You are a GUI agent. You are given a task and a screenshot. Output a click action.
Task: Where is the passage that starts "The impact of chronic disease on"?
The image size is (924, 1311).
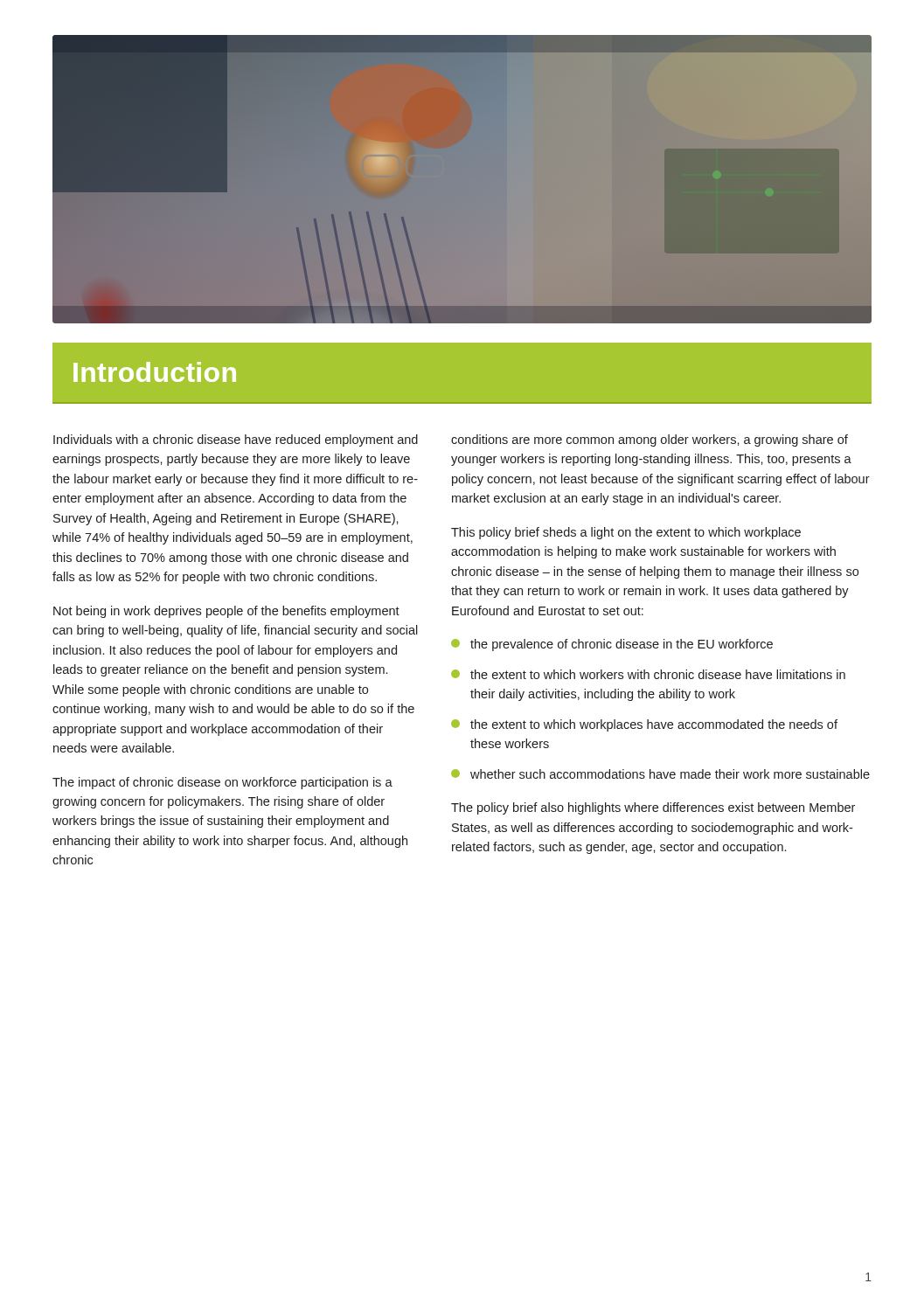[x=236, y=821]
